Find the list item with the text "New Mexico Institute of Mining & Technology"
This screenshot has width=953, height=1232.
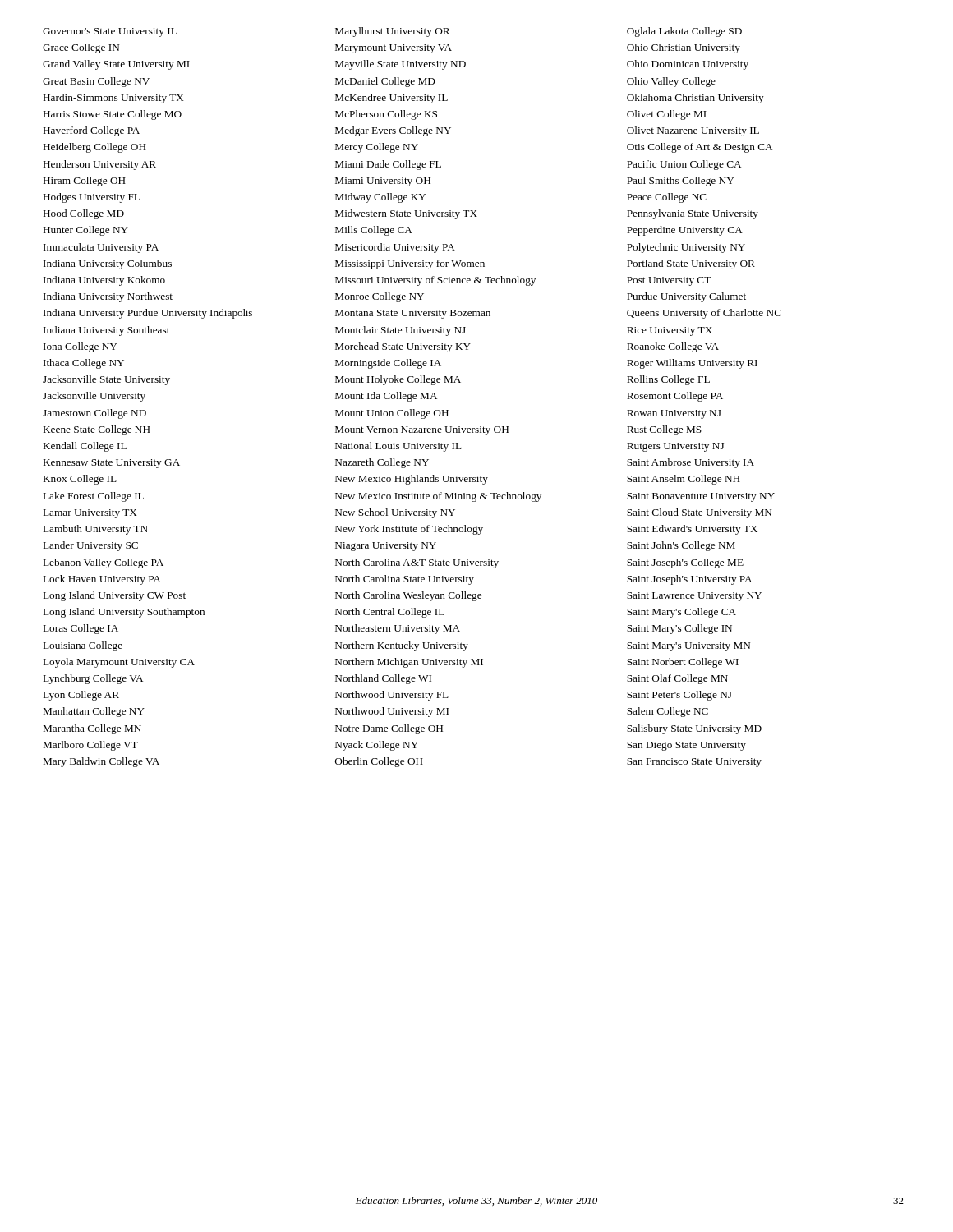[x=438, y=495]
